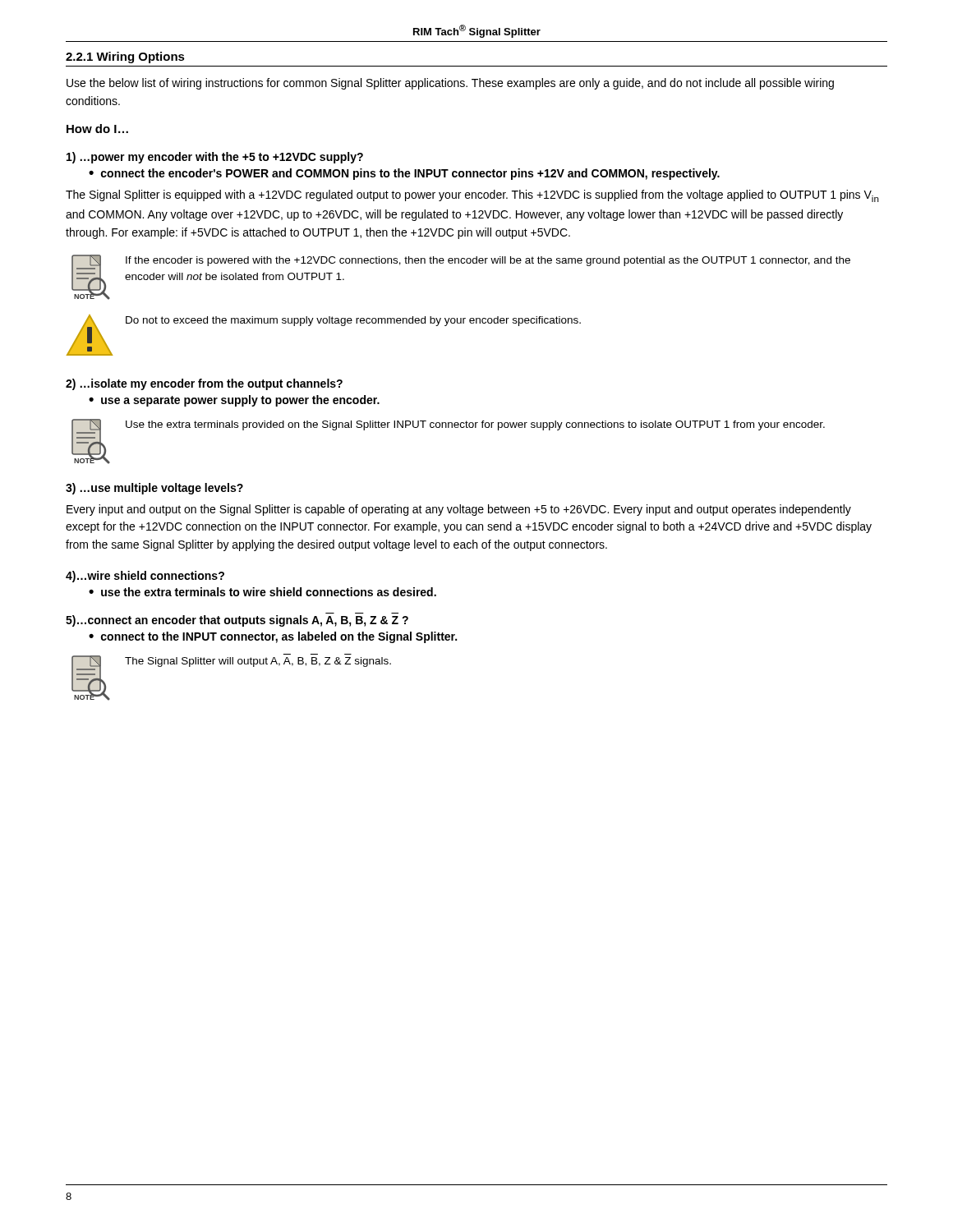Click on the passage starting "Use the extra"
The width and height of the screenshot is (953, 1232).
tap(475, 424)
